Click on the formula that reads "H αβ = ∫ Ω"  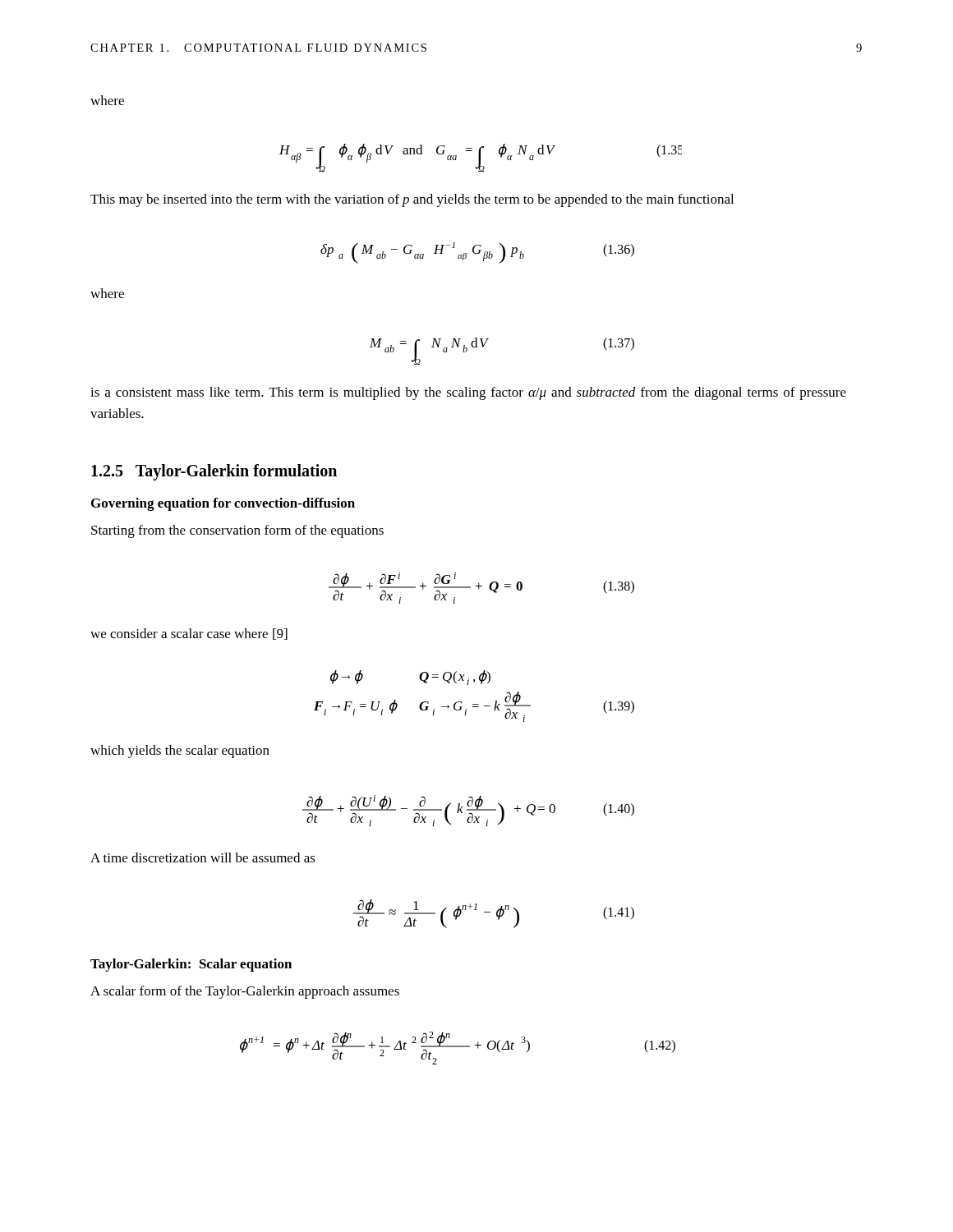[471, 151]
